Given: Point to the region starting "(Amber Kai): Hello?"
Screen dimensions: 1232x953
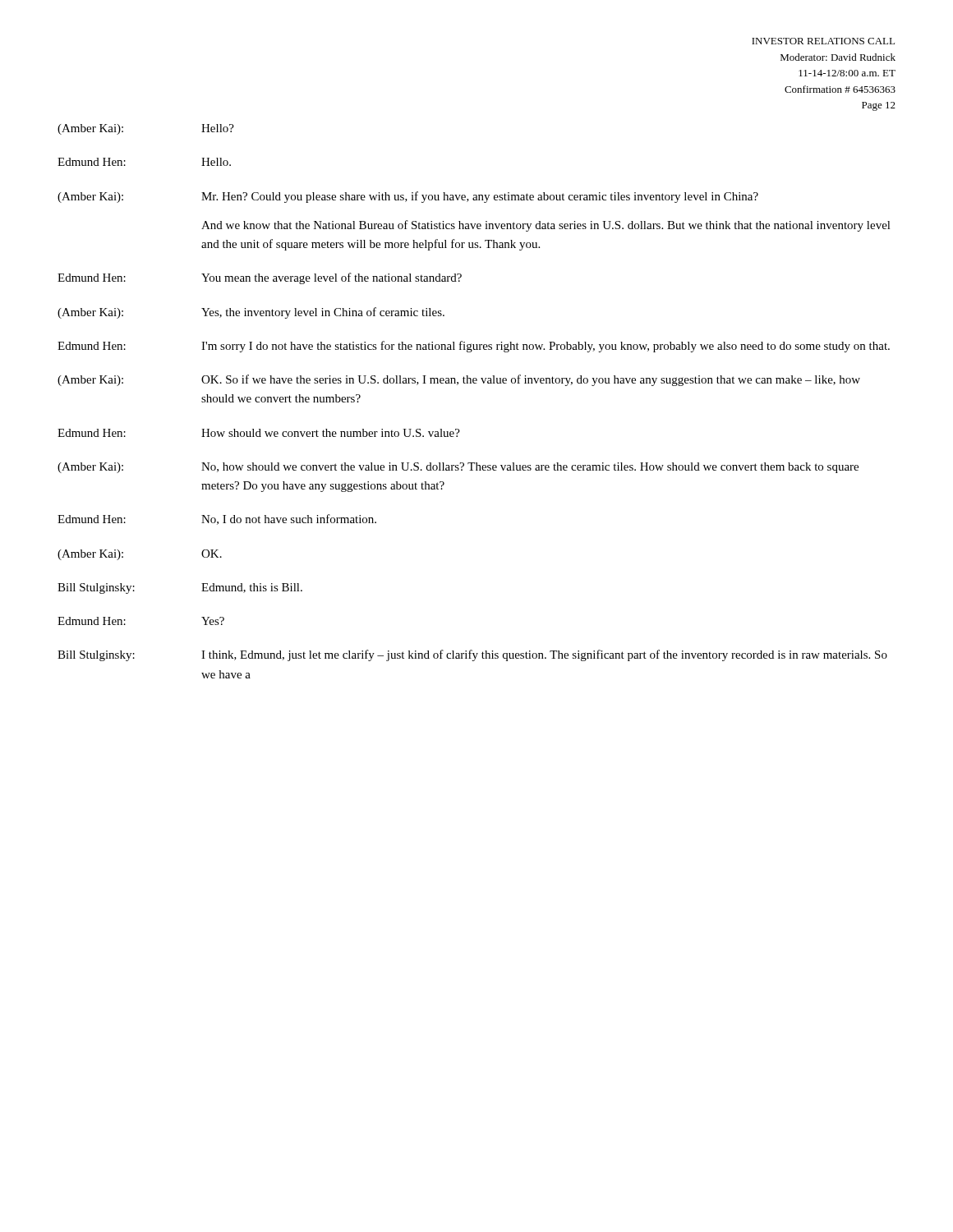Looking at the screenshot, I should [93, 129].
